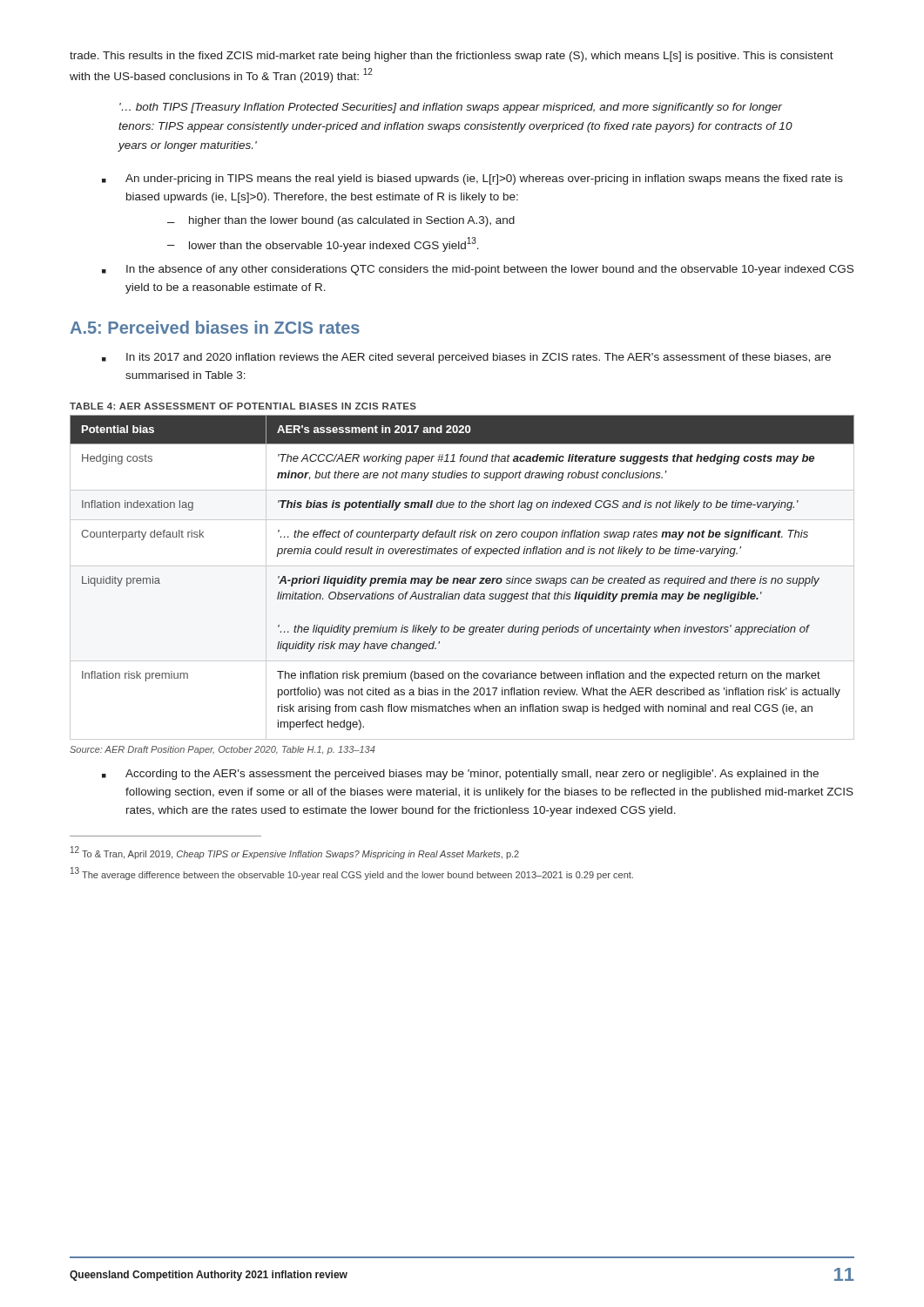Find the text block starting "trade. This results in the fixed ZCIS"

pos(451,65)
